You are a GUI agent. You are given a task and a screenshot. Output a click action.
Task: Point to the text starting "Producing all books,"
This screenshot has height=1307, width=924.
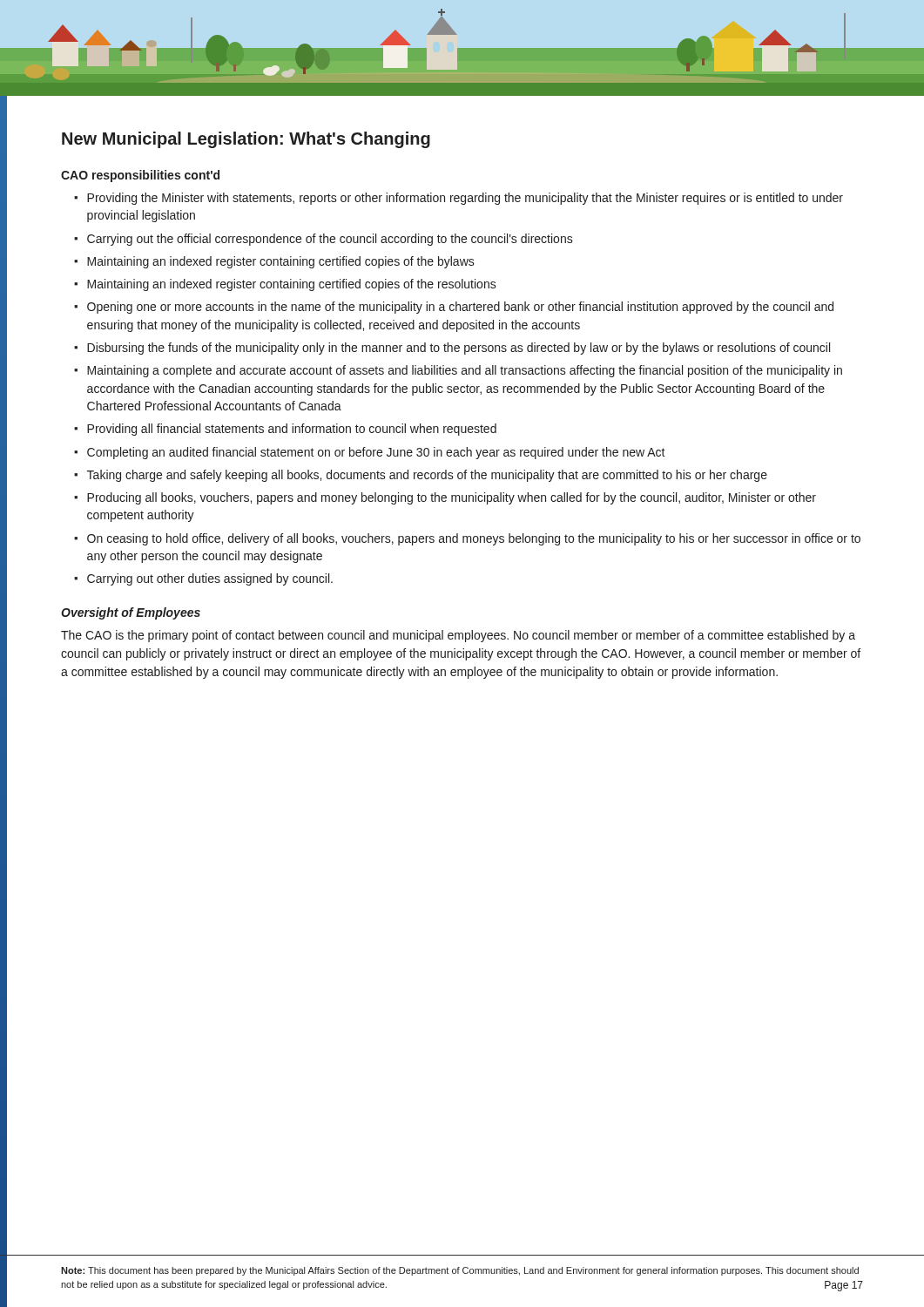(451, 506)
